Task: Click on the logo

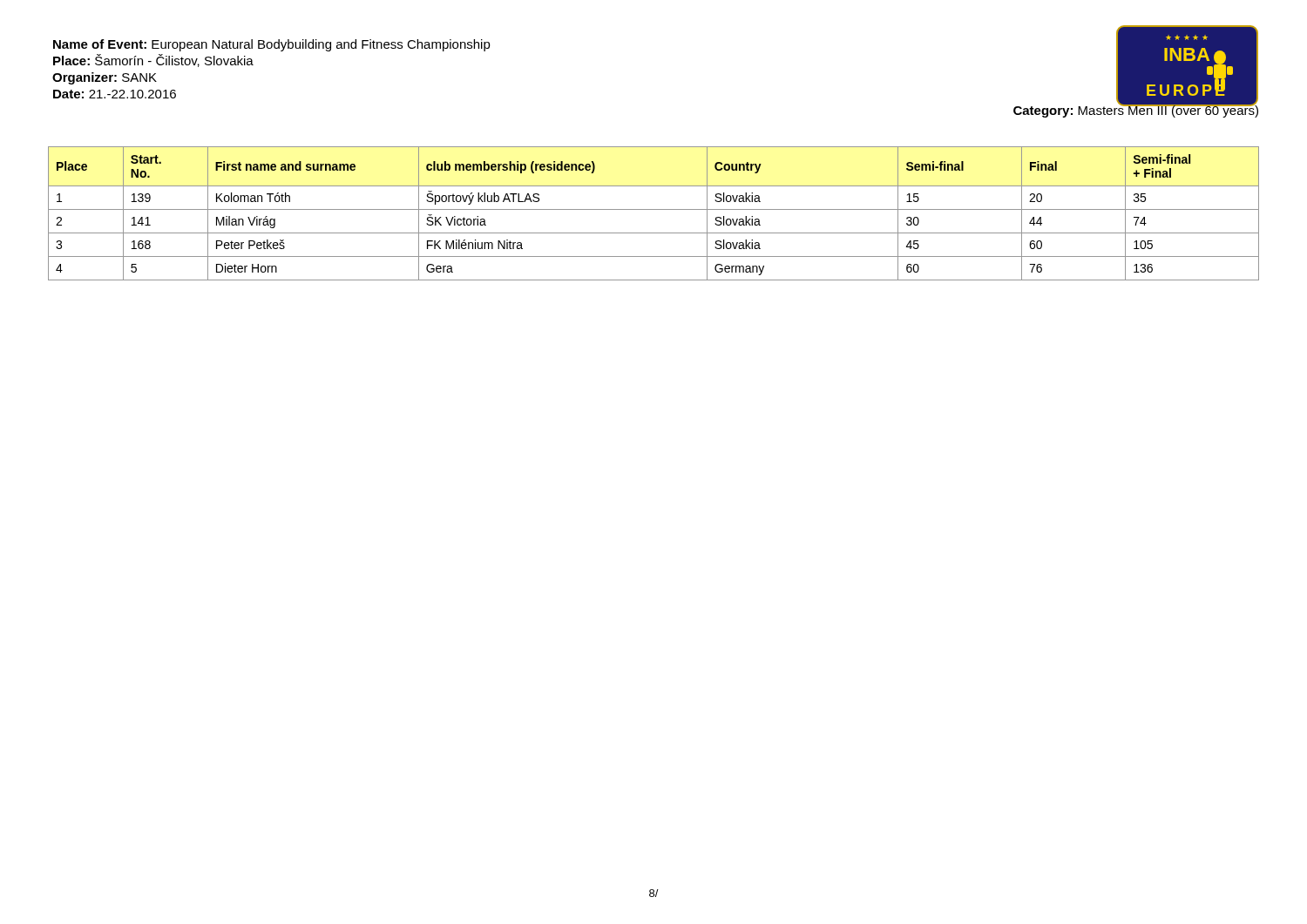Action: (1187, 66)
